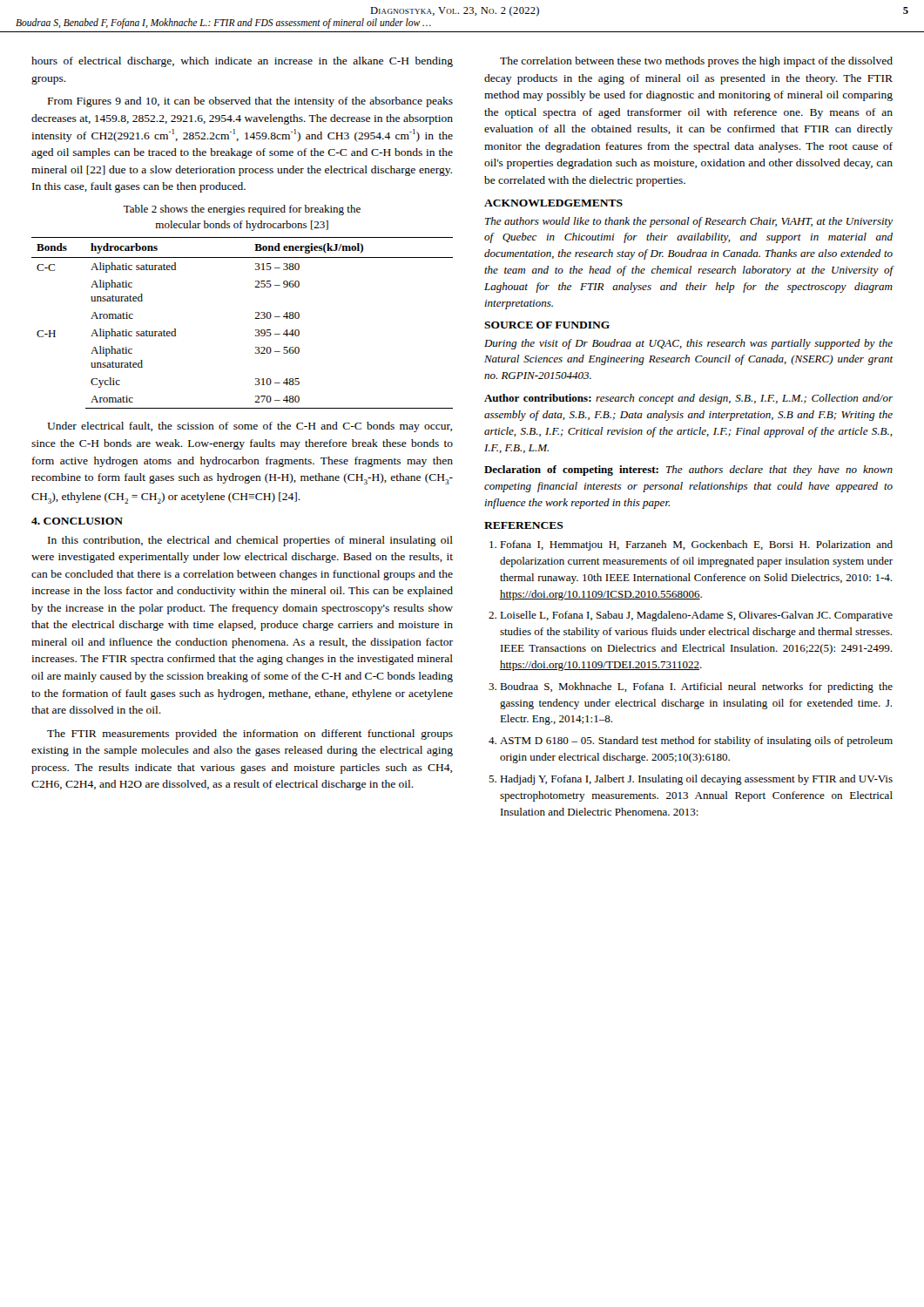Find the block on this page that starts "In this contribution, the electrical and"
This screenshot has width=924, height=1307.
point(242,625)
